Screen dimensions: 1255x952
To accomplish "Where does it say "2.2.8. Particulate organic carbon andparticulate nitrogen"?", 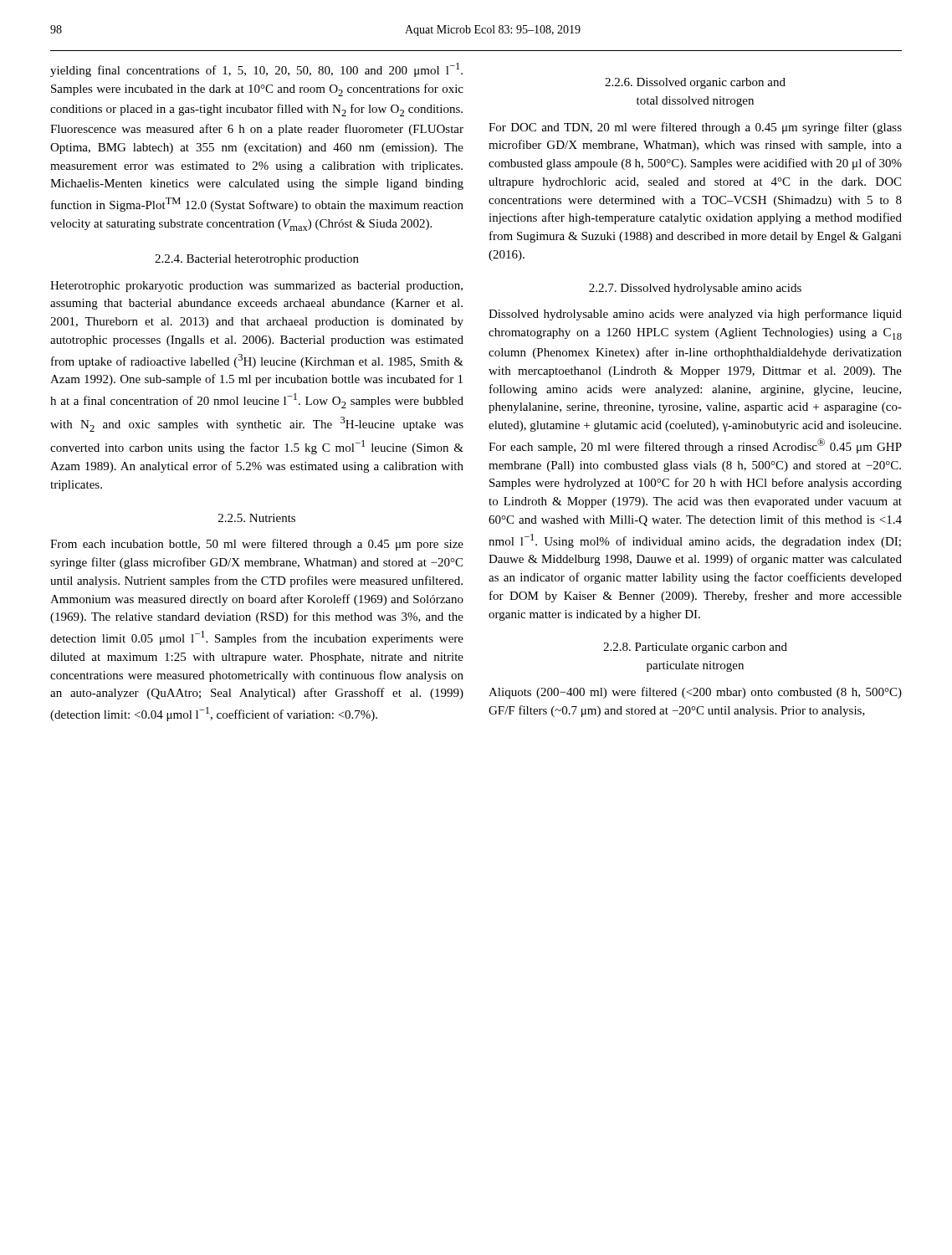I will [695, 656].
